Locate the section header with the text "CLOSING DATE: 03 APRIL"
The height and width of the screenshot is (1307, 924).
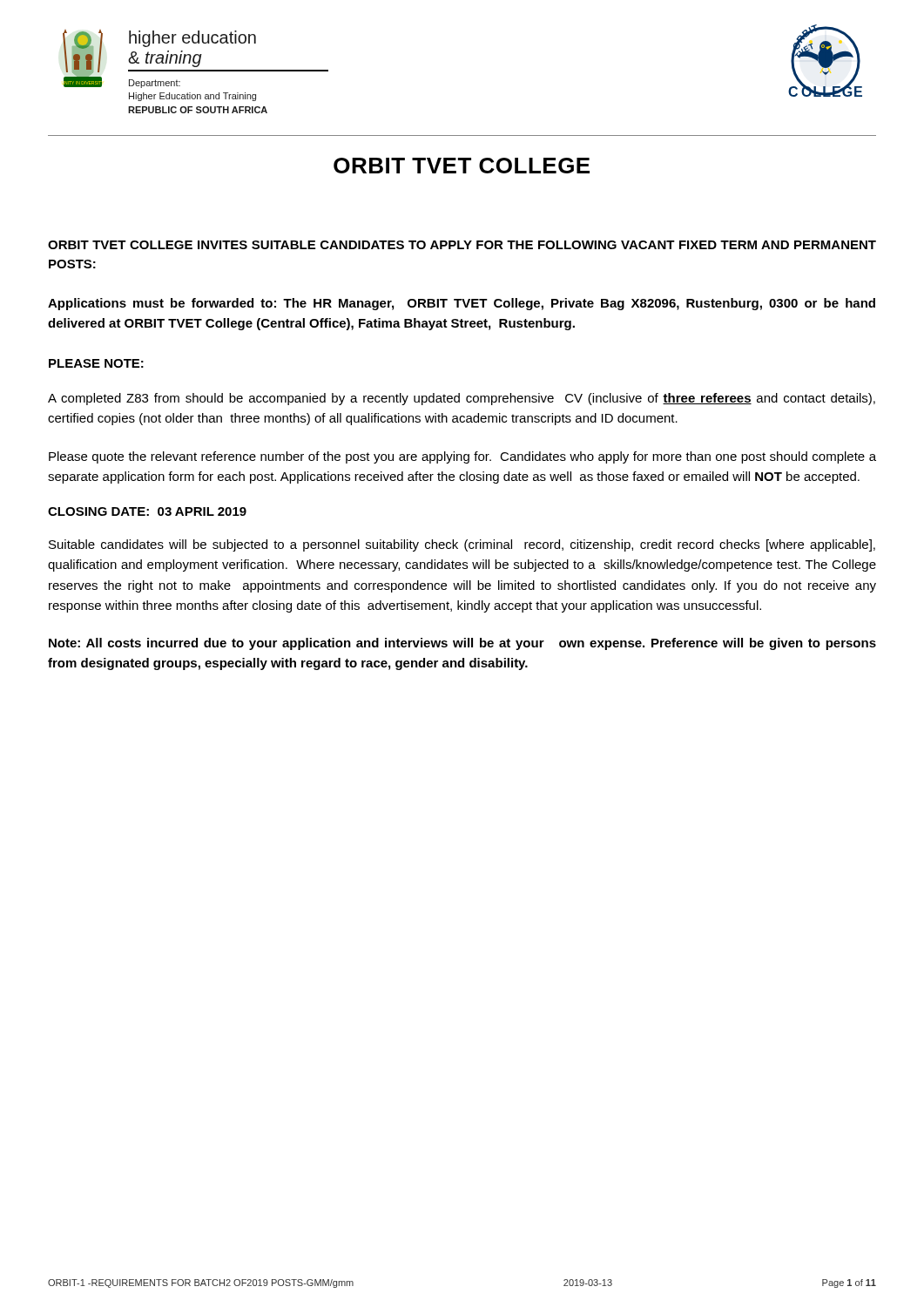click(x=147, y=511)
